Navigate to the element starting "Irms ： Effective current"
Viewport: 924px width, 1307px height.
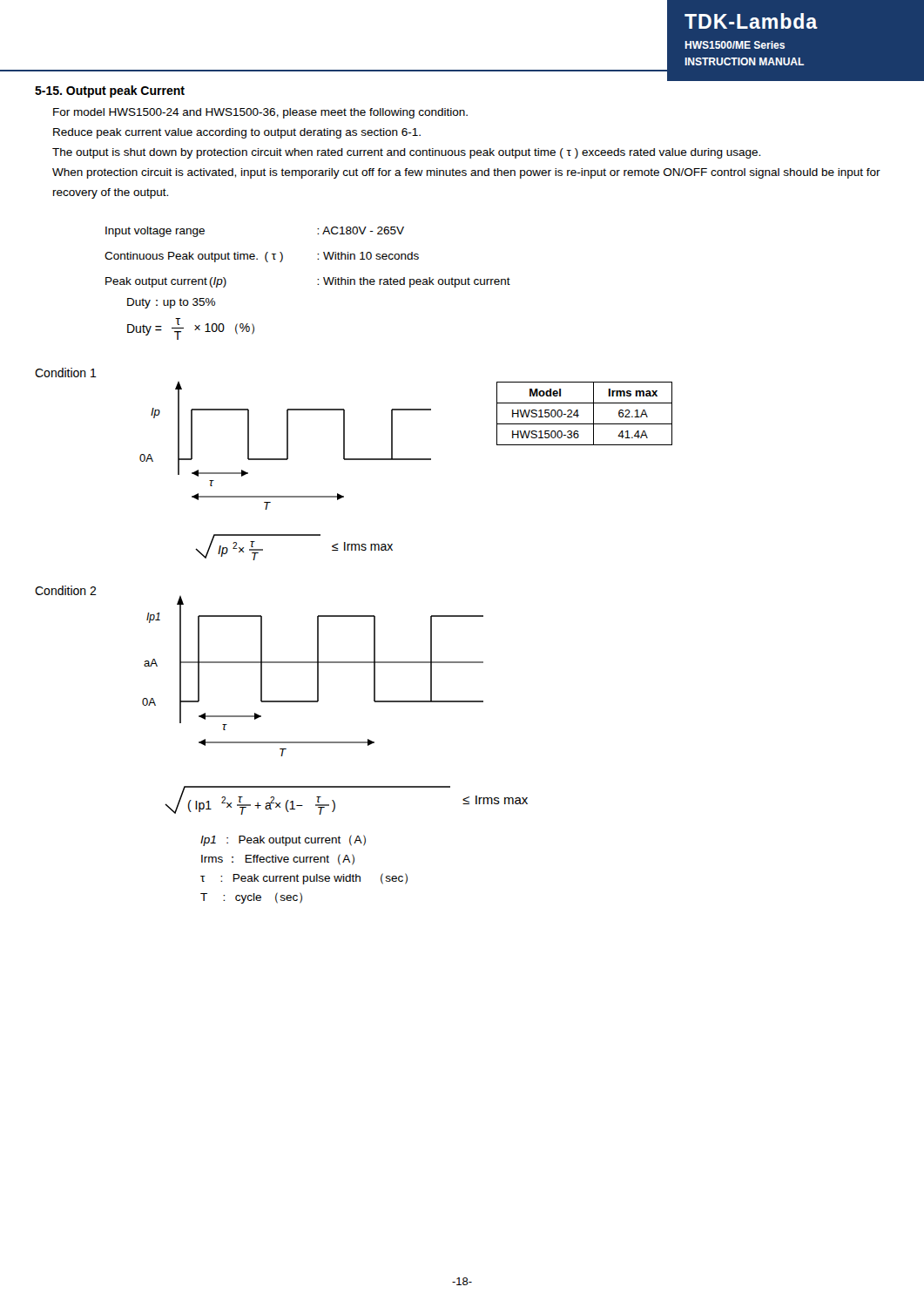coord(281,859)
